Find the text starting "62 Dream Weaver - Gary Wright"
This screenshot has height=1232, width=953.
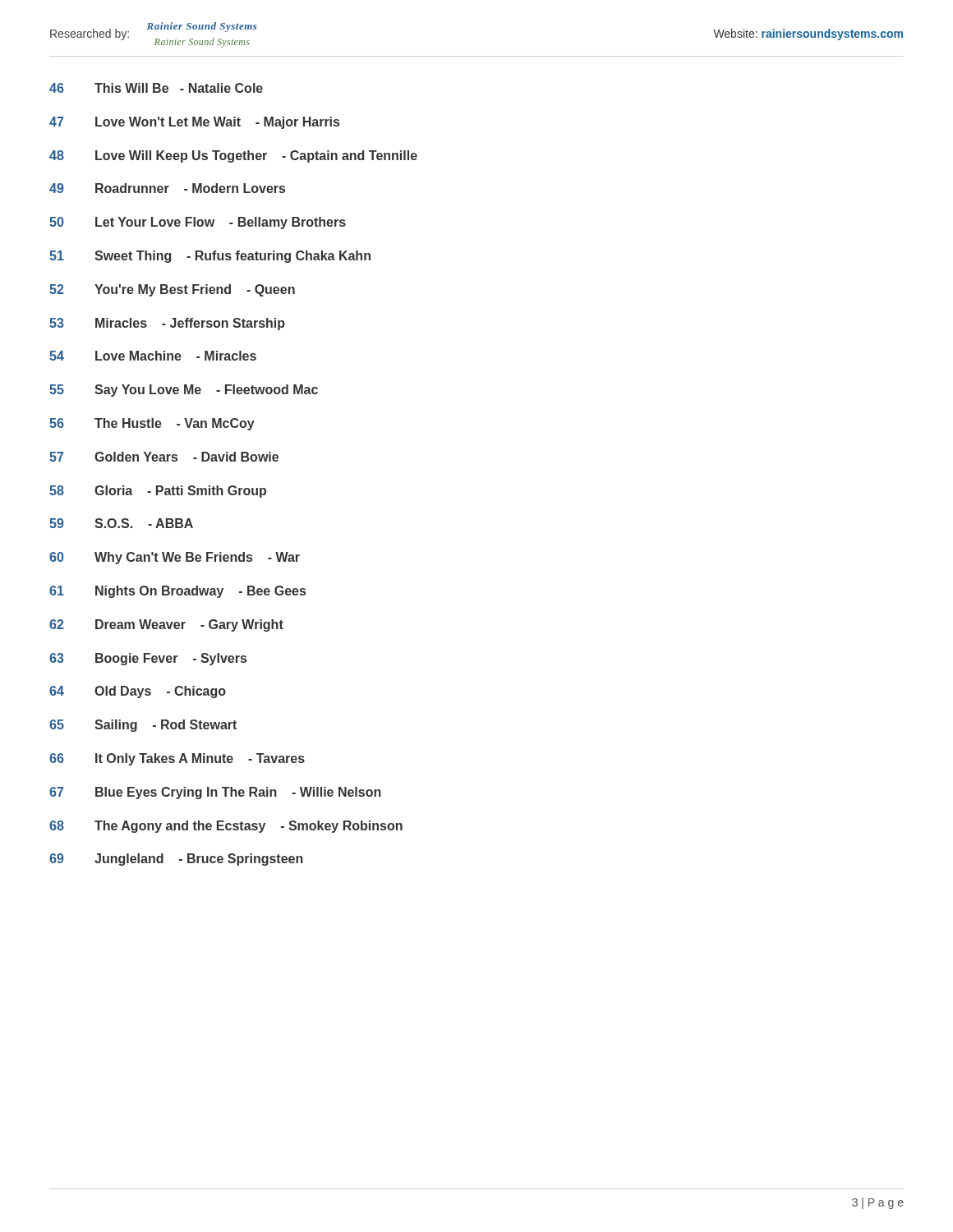coord(166,625)
